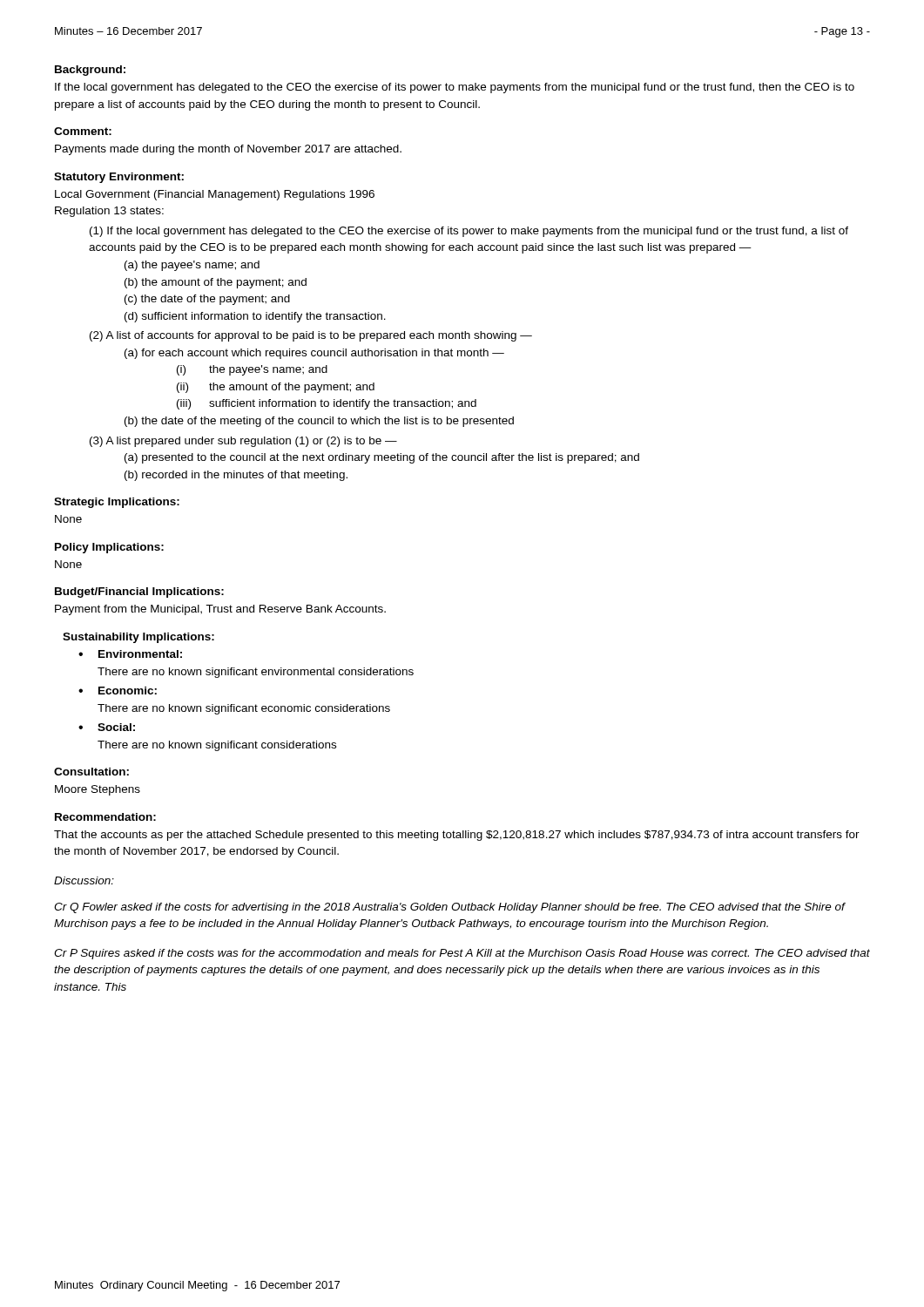Screen dimensions: 1307x924
Task: Click on the region starting "Payments made during the month of"
Action: tap(228, 149)
